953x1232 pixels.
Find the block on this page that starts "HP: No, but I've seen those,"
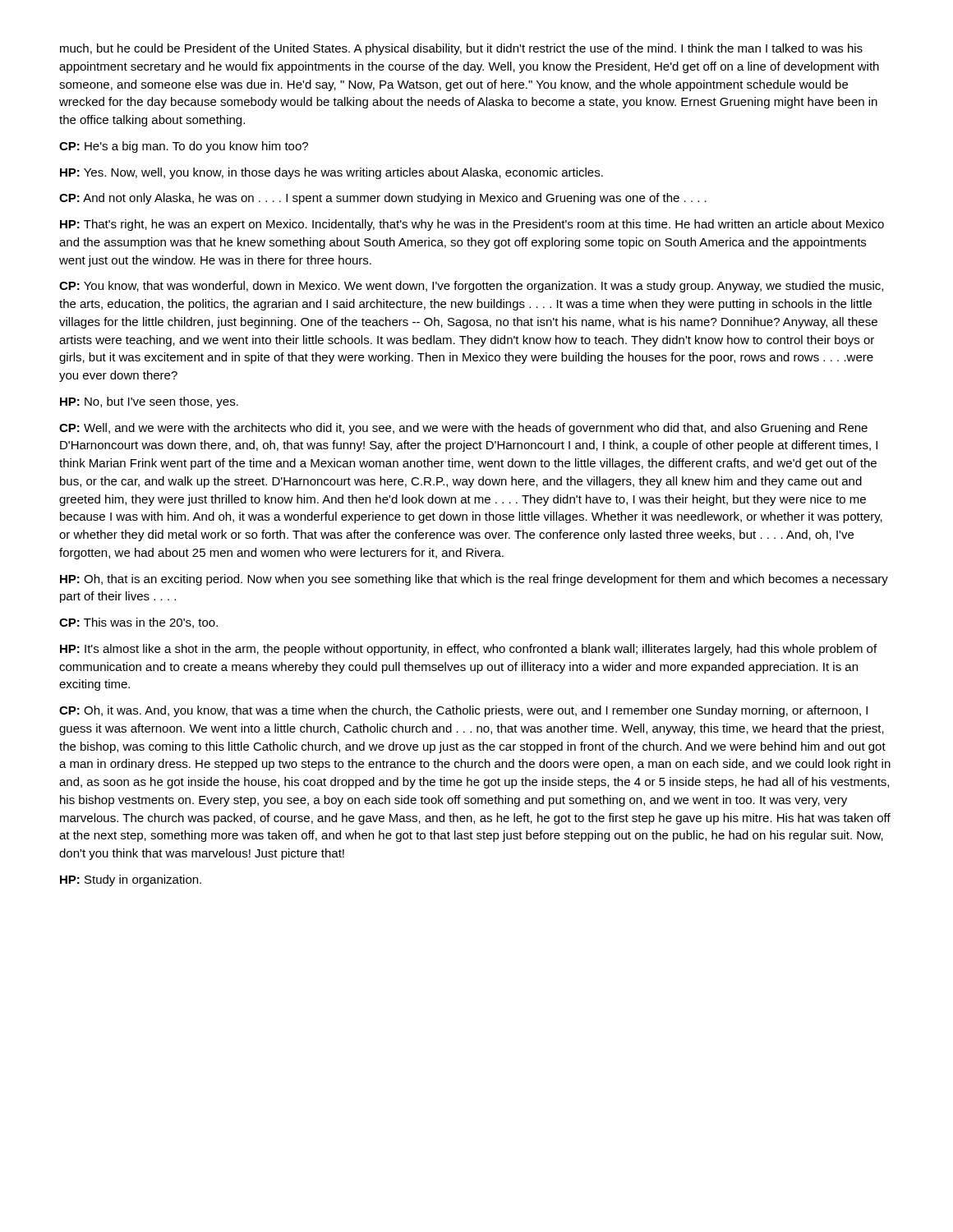click(x=149, y=401)
